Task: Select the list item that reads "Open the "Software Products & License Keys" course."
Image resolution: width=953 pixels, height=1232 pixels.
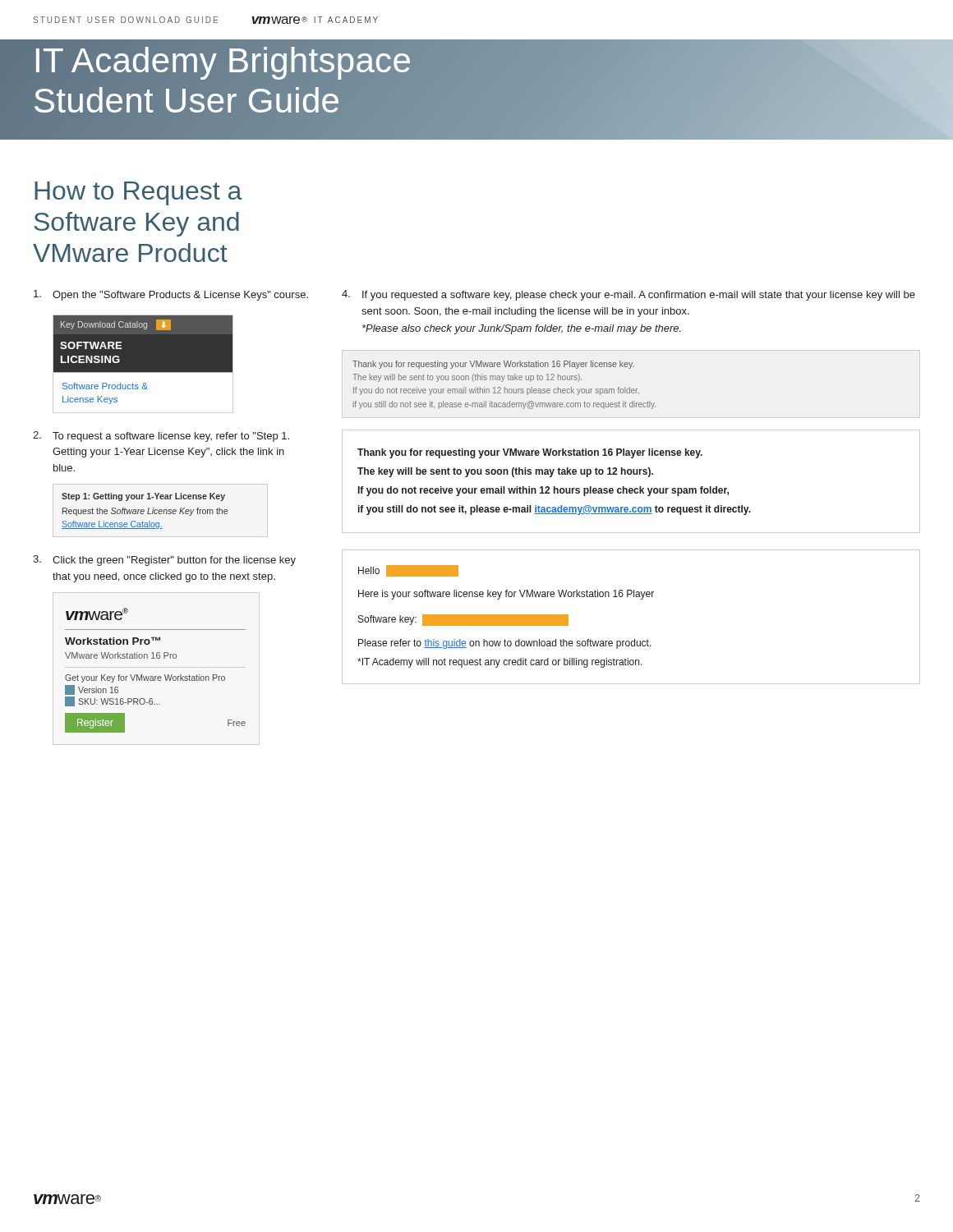Action: click(171, 295)
